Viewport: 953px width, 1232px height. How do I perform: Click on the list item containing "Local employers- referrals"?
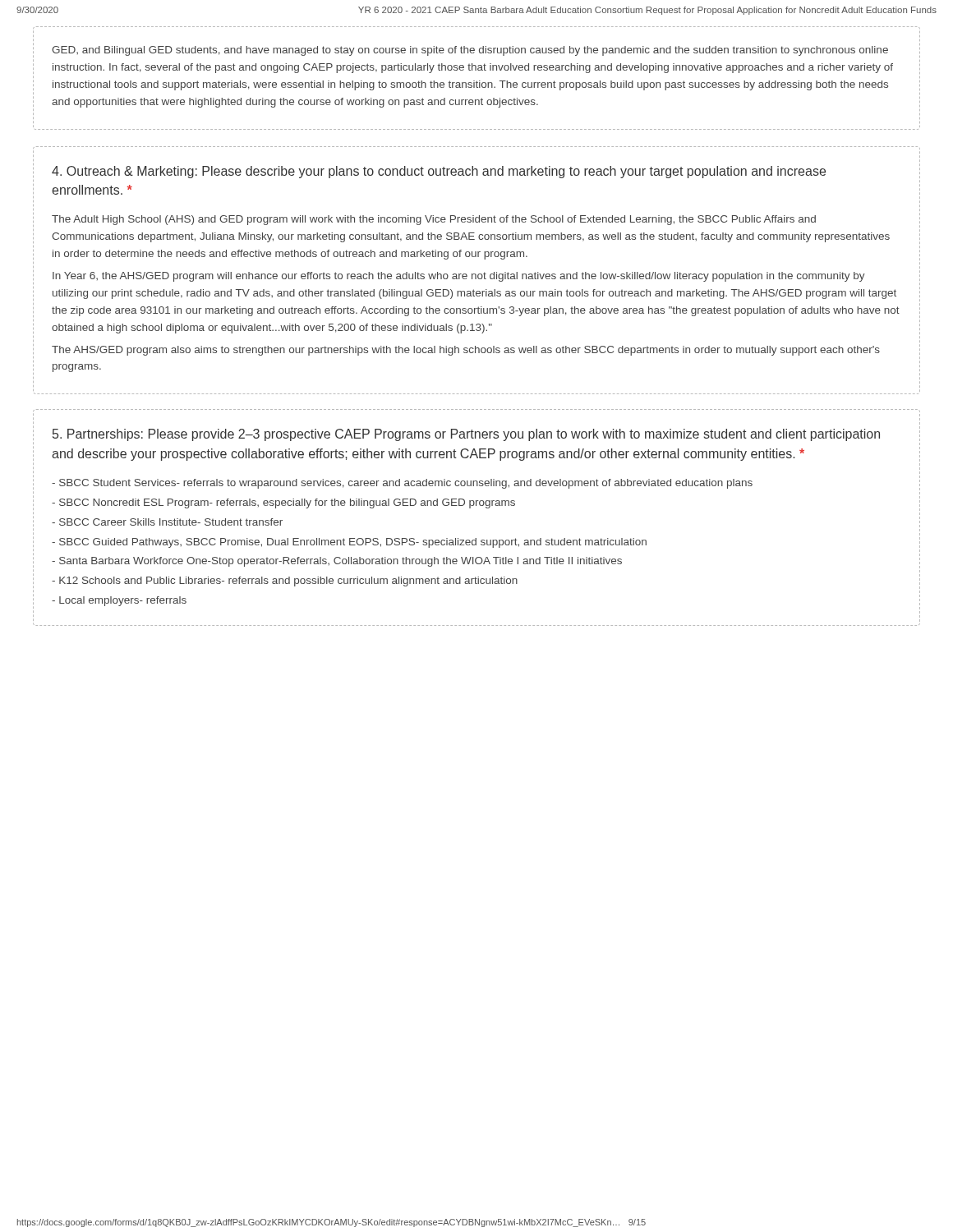(119, 600)
